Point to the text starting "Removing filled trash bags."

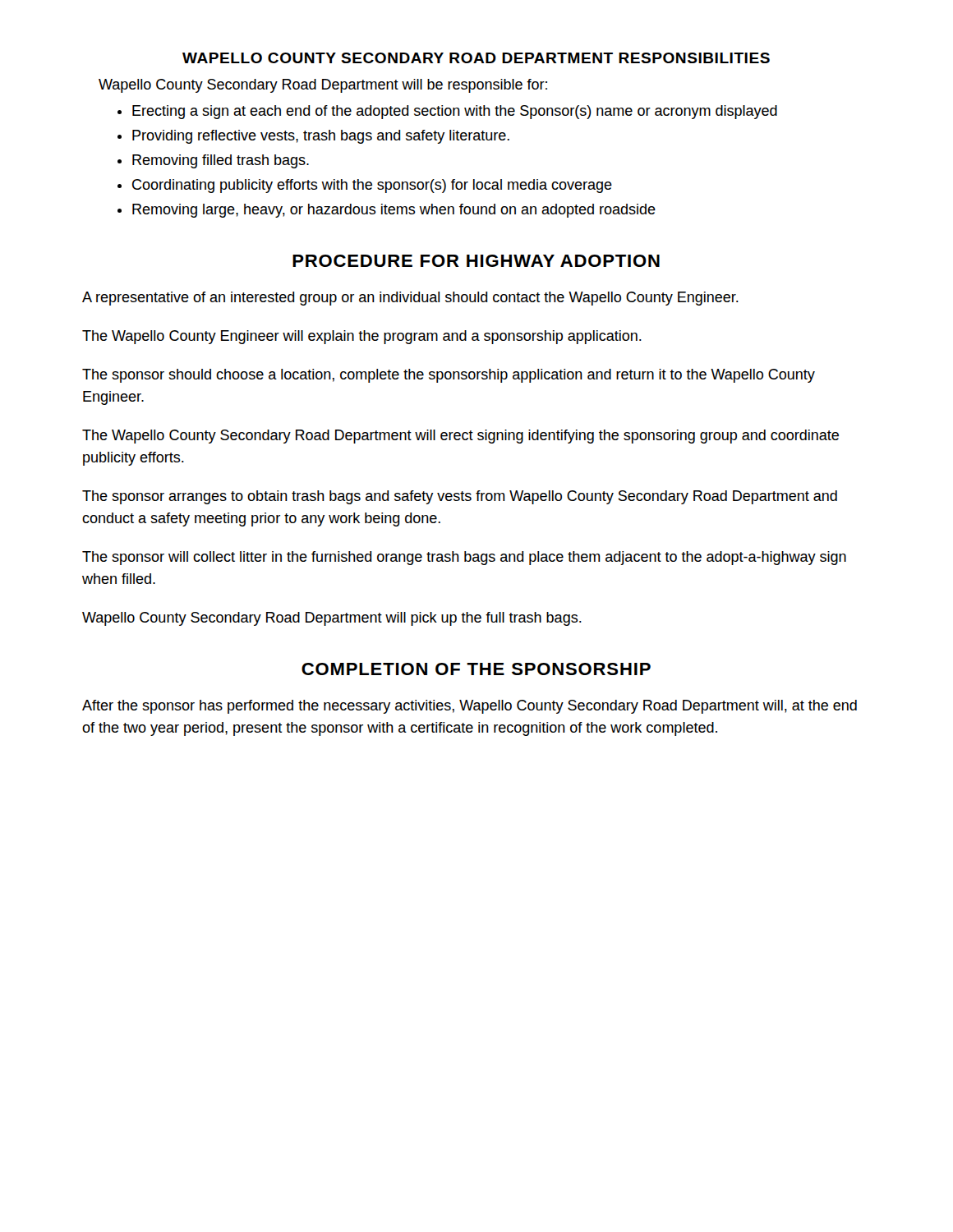pos(221,160)
